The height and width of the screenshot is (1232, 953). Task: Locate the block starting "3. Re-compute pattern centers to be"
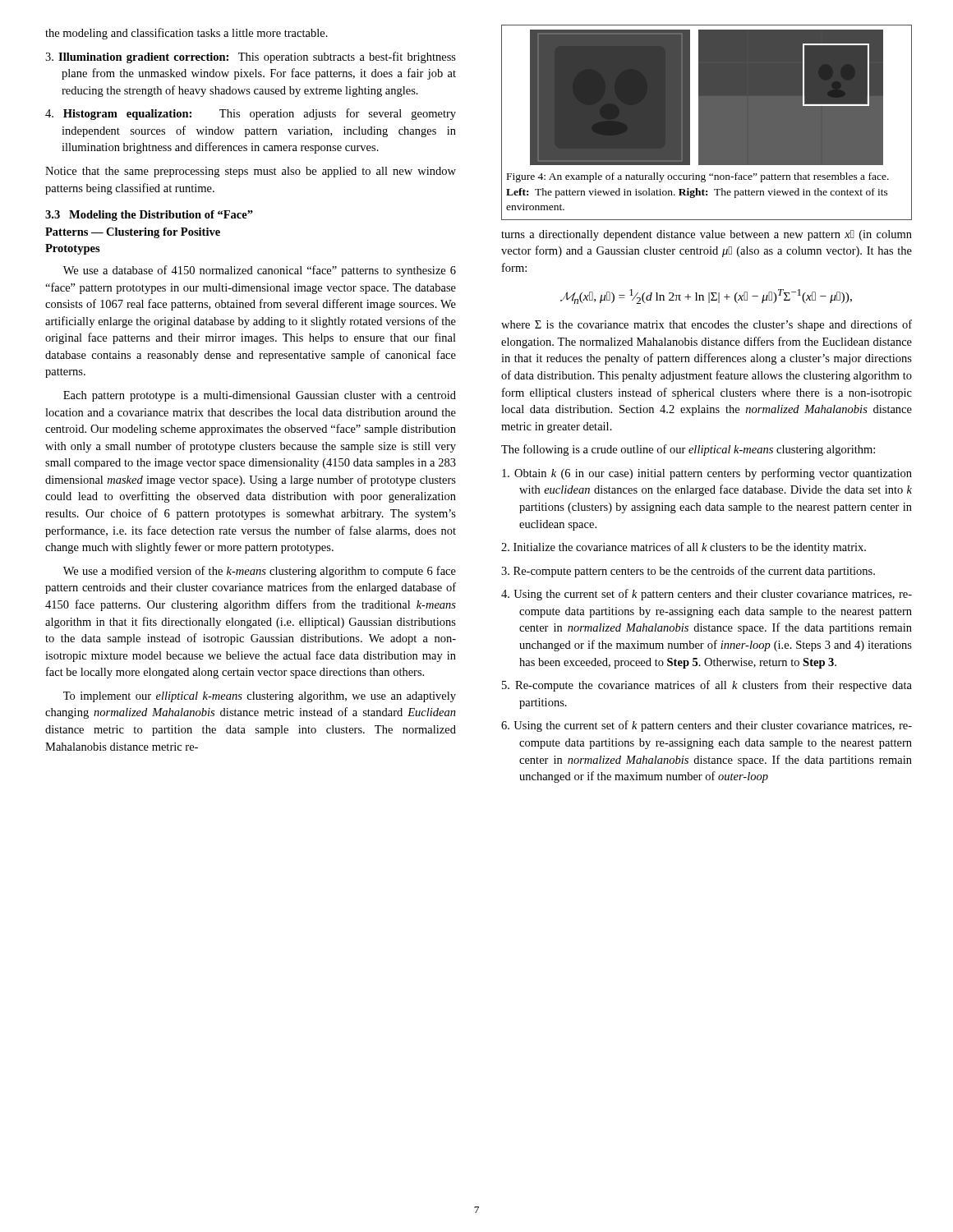688,571
